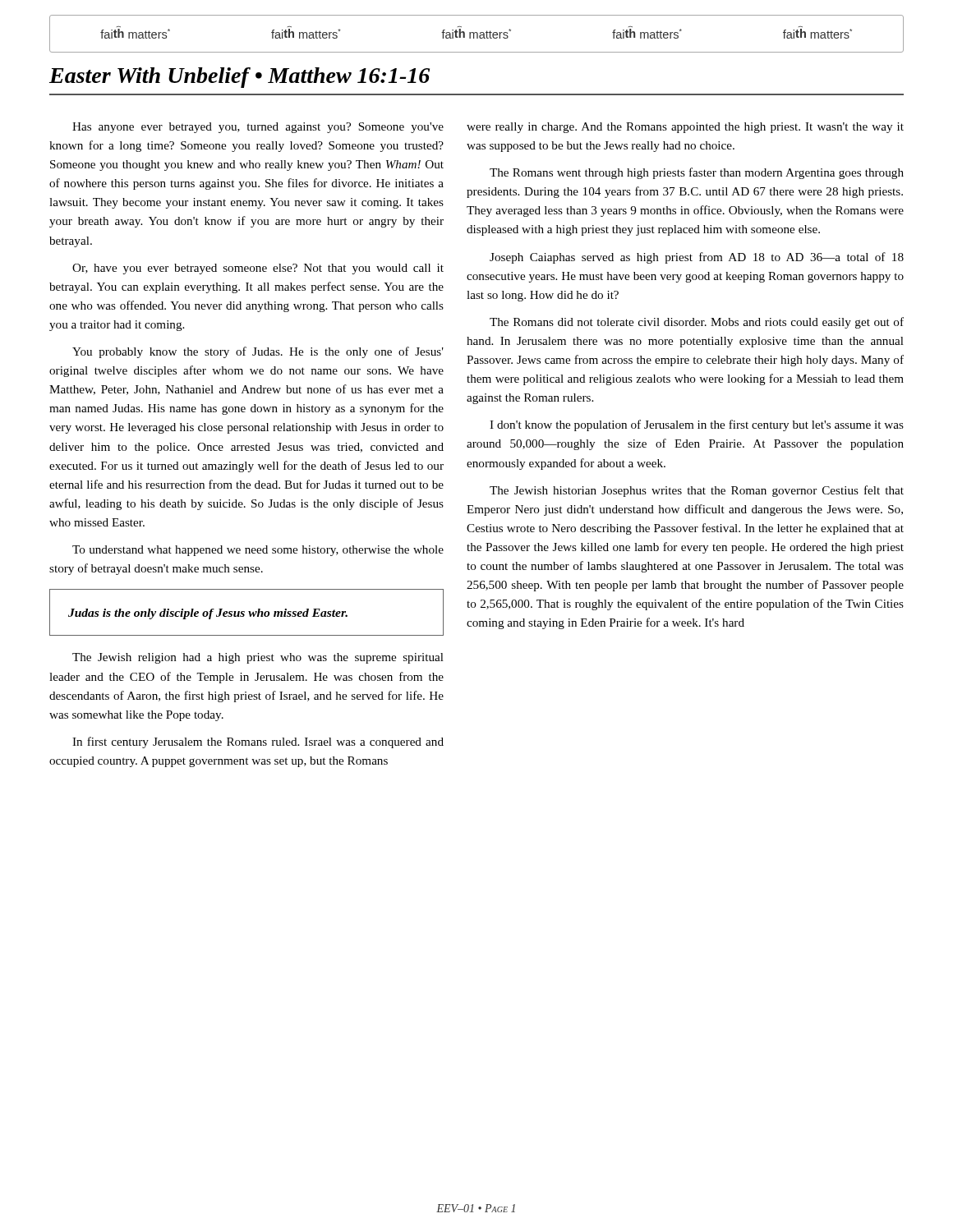Locate the text block that reads "were really in charge. And the Romans"
This screenshot has width=953, height=1232.
[x=685, y=374]
